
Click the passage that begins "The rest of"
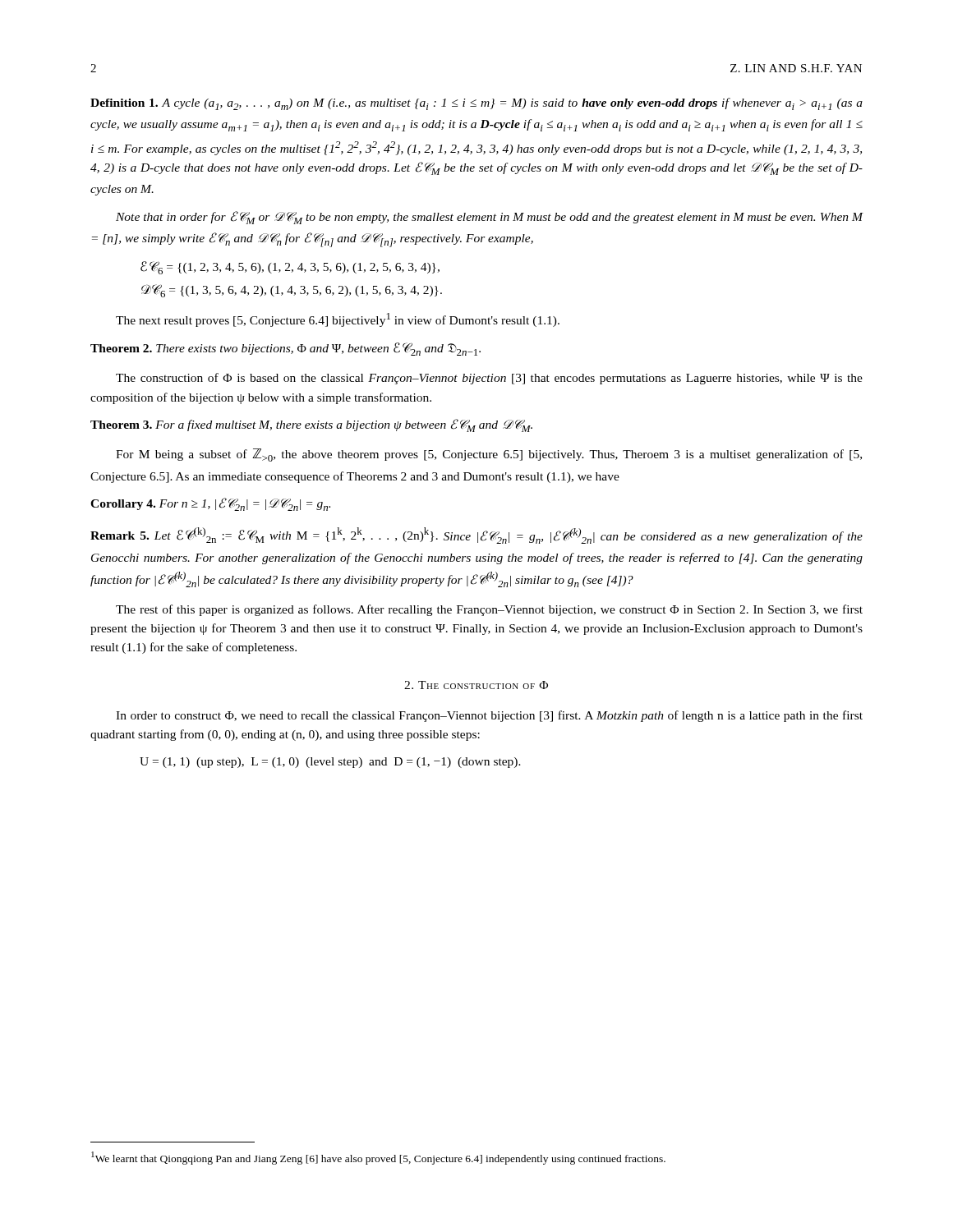pyautogui.click(x=476, y=628)
